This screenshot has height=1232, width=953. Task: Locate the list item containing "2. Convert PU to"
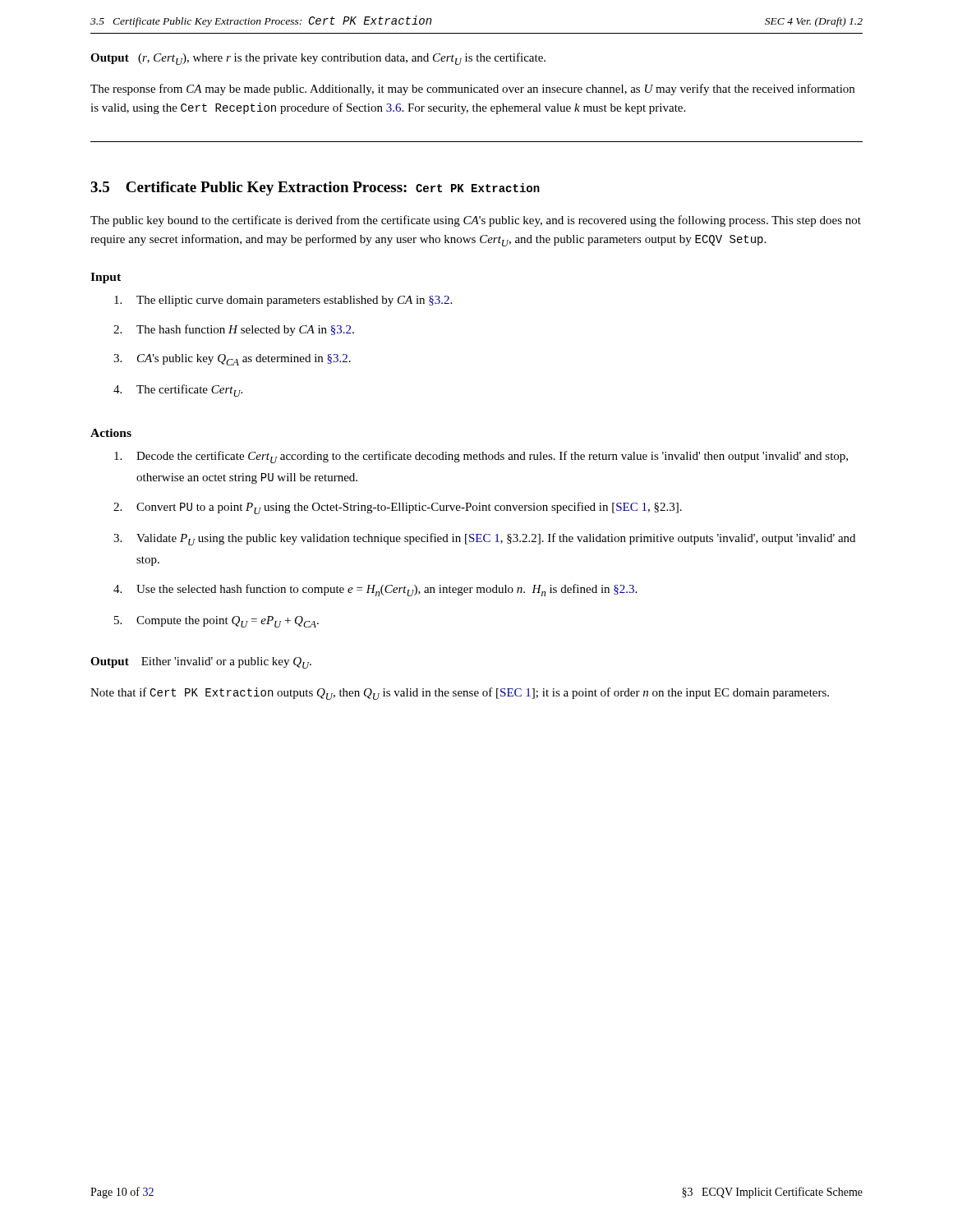tap(488, 508)
